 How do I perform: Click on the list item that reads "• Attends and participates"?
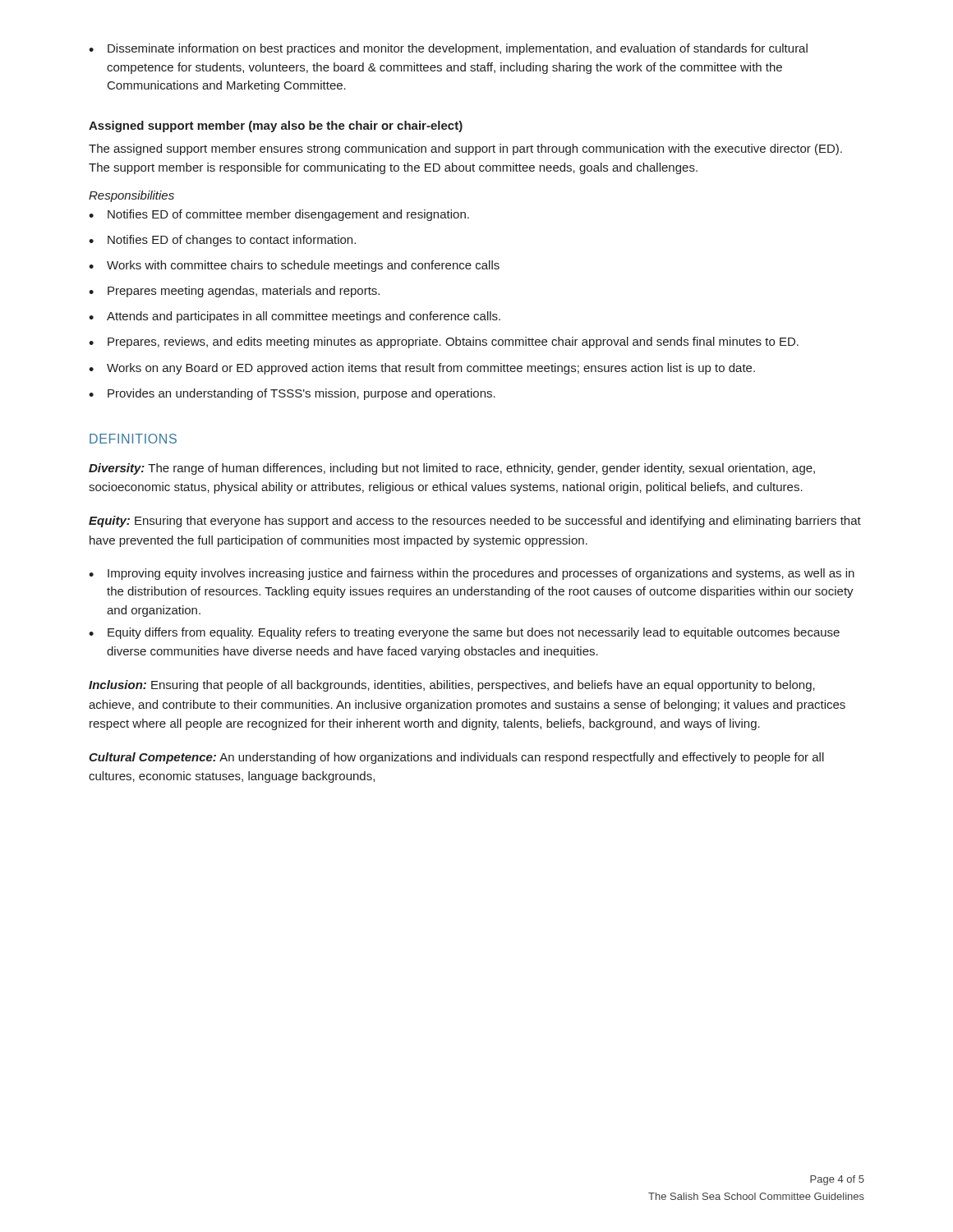click(x=476, y=318)
